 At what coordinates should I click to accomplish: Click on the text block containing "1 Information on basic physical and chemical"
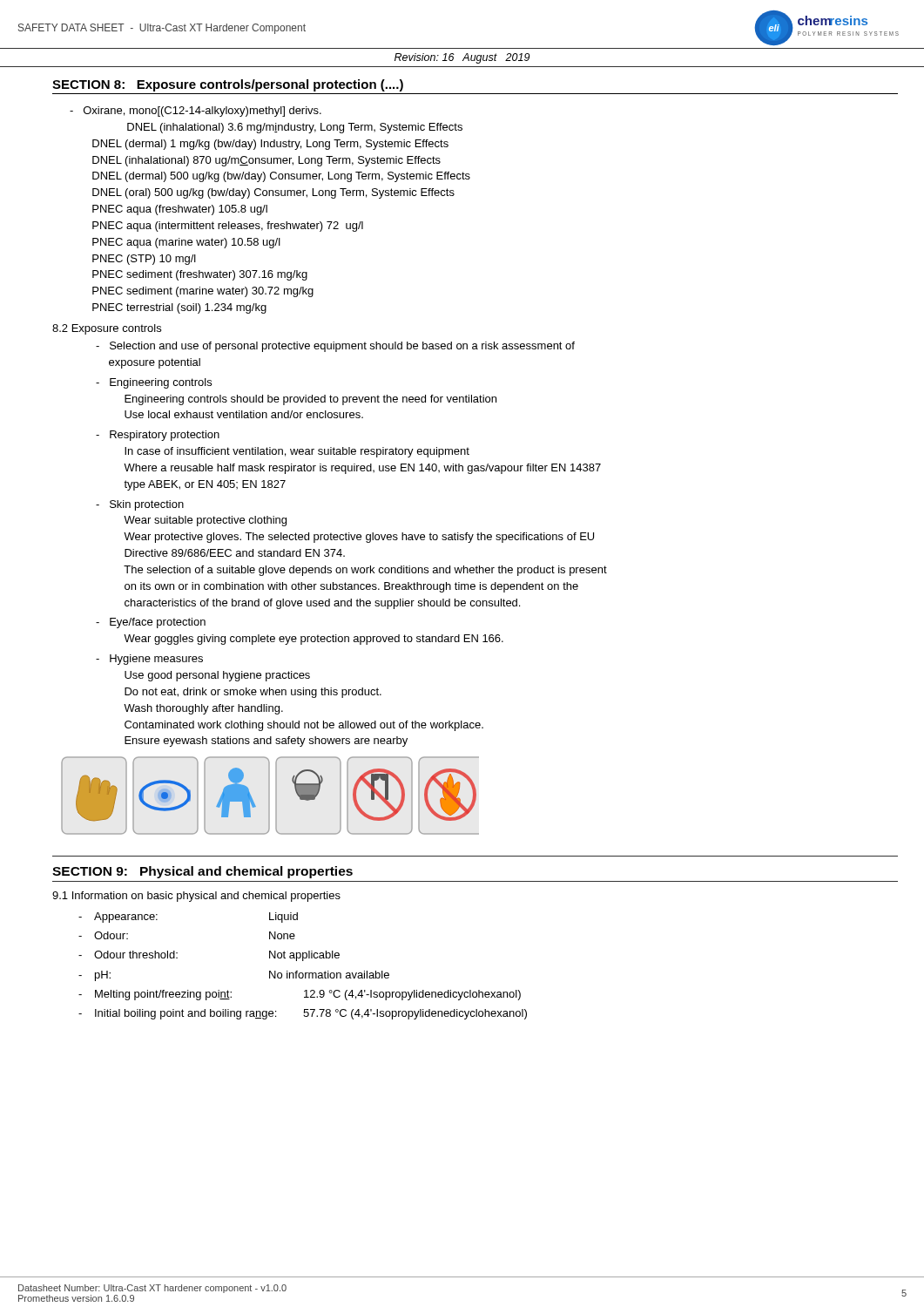196,895
